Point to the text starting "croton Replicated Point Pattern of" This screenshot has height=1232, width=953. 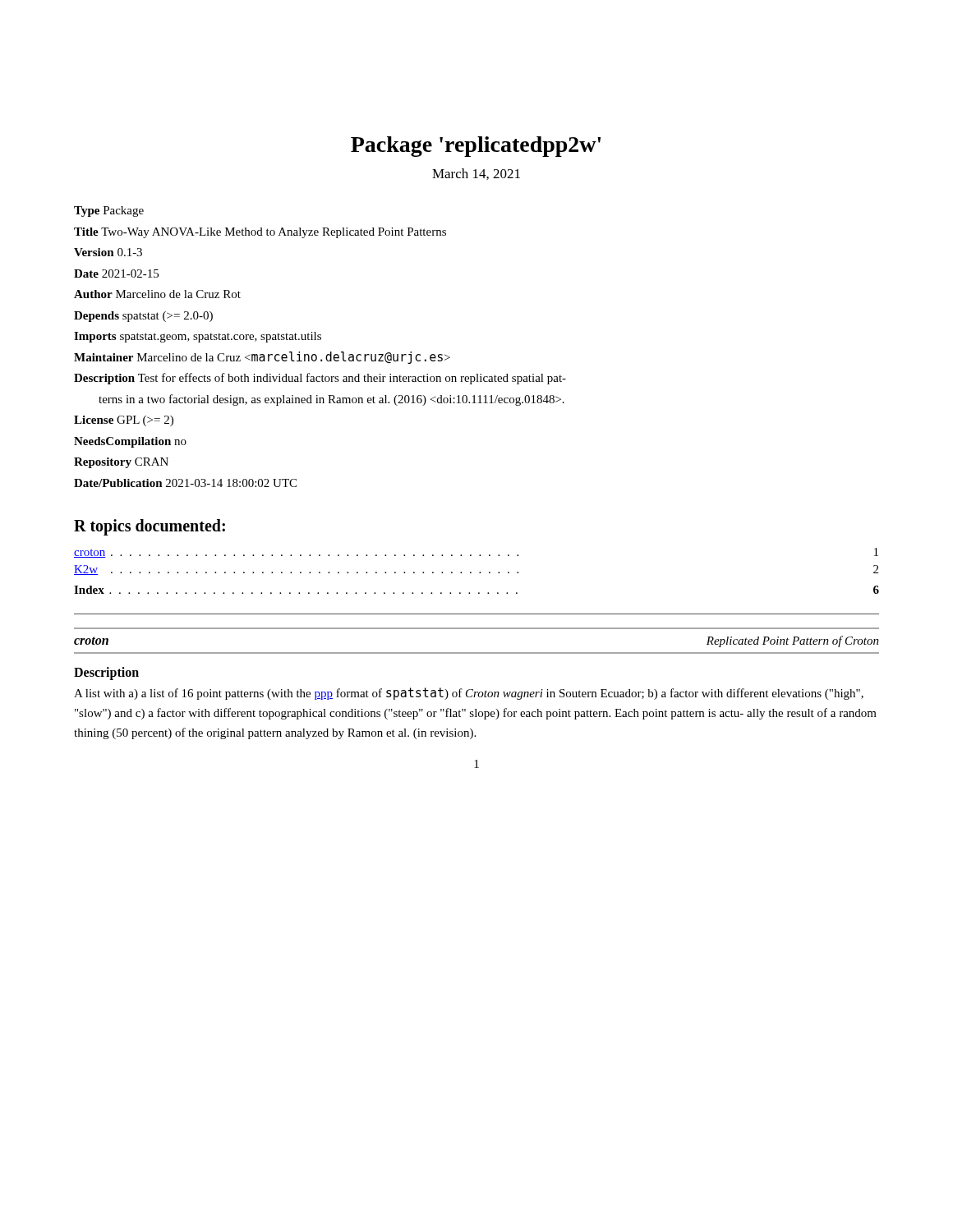476,641
